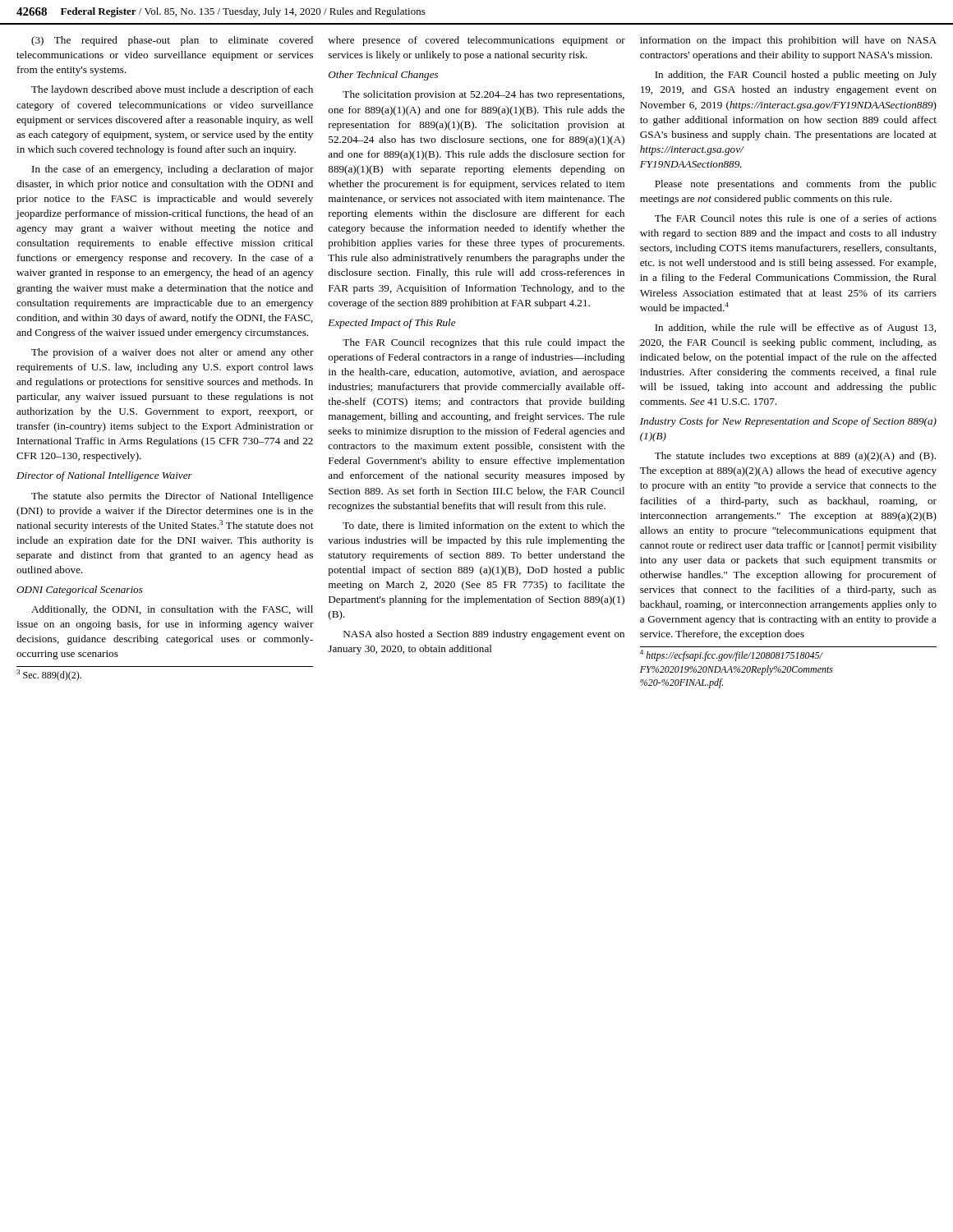Screen dimensions: 1232x953
Task: Locate the block of text that opens with "where presence of"
Action: [x=476, y=48]
